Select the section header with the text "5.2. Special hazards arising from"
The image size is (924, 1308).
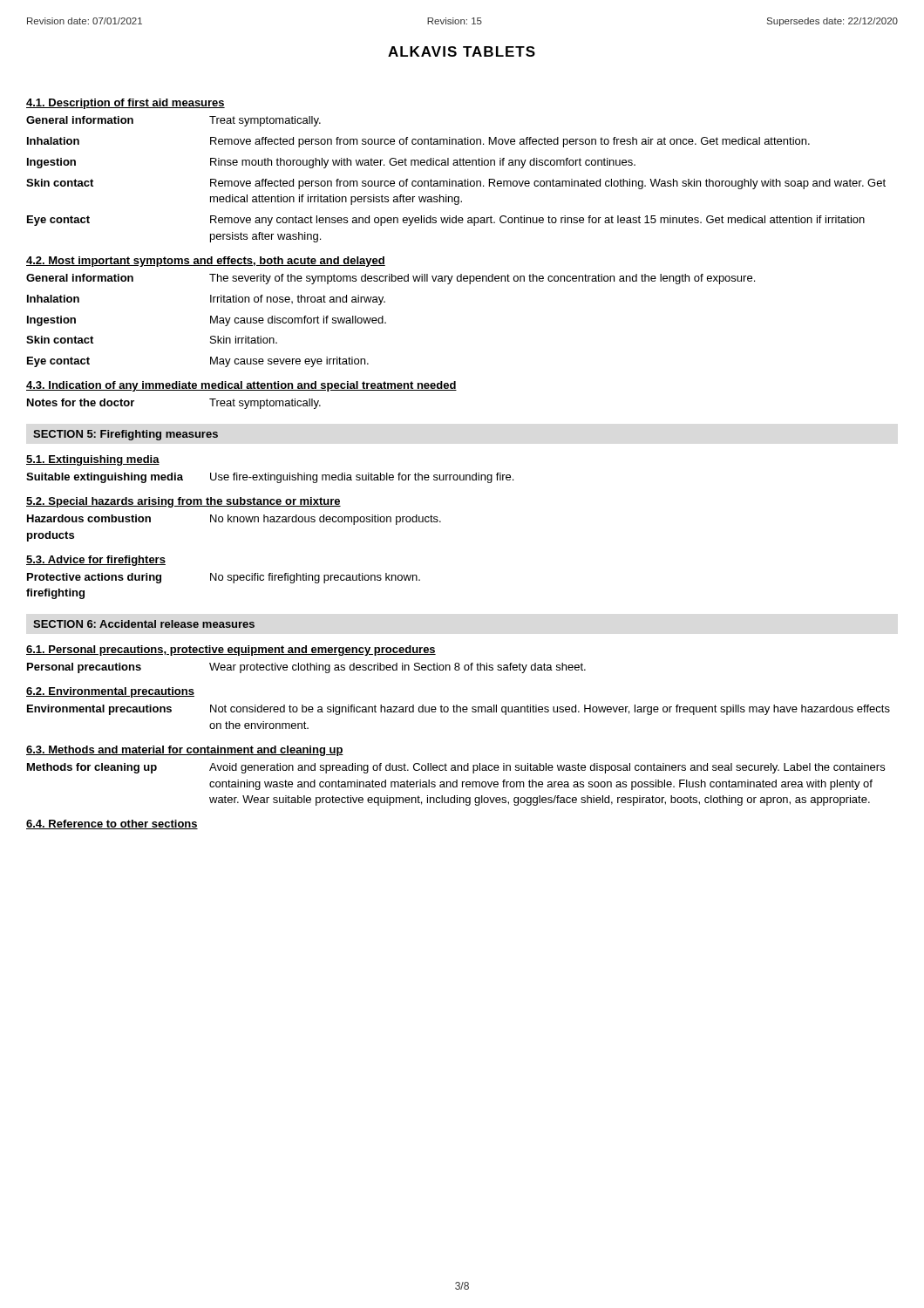(183, 501)
